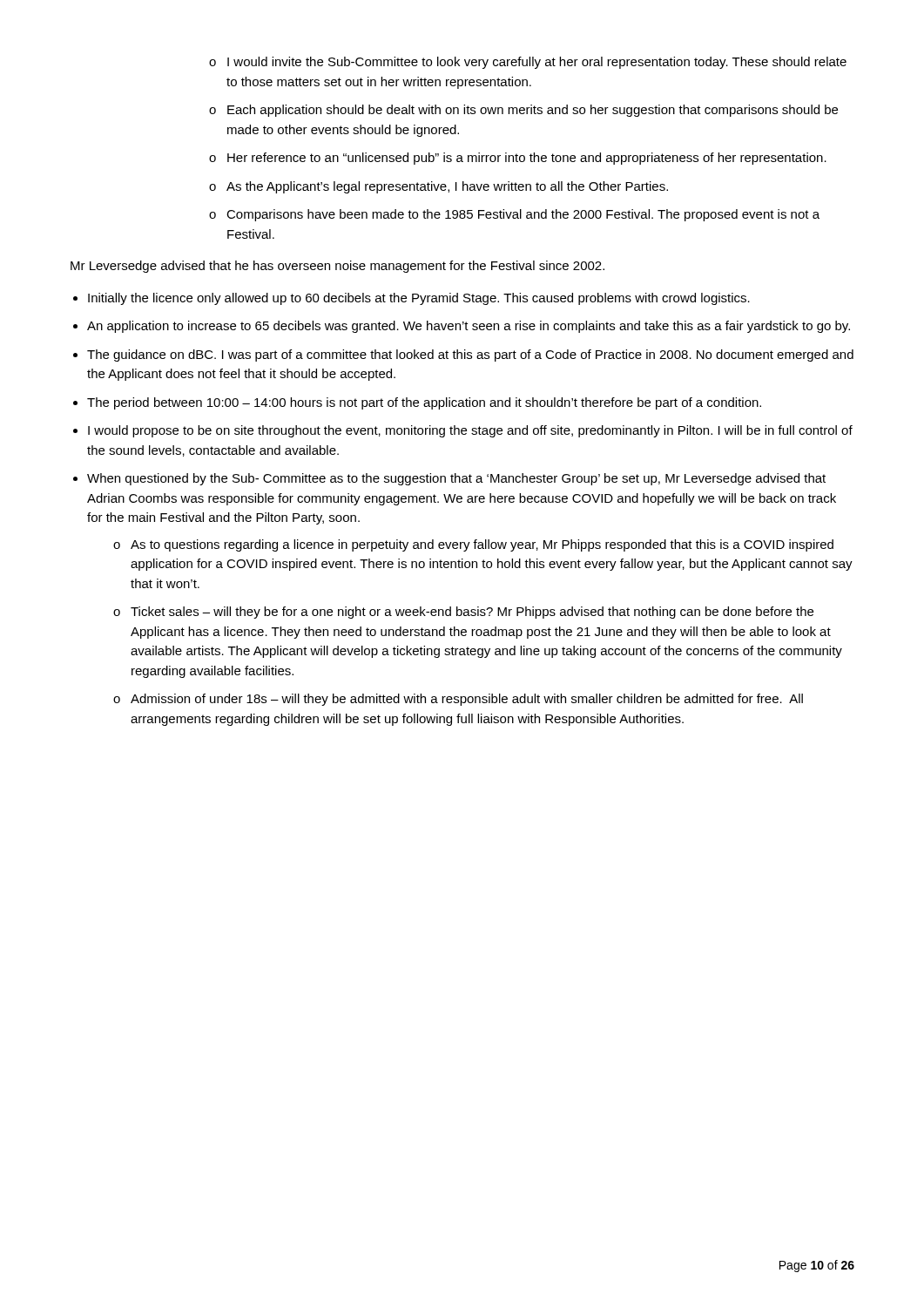Locate the block of text that opens with "As the Applicant’s legal"
924x1307 pixels.
[x=532, y=186]
